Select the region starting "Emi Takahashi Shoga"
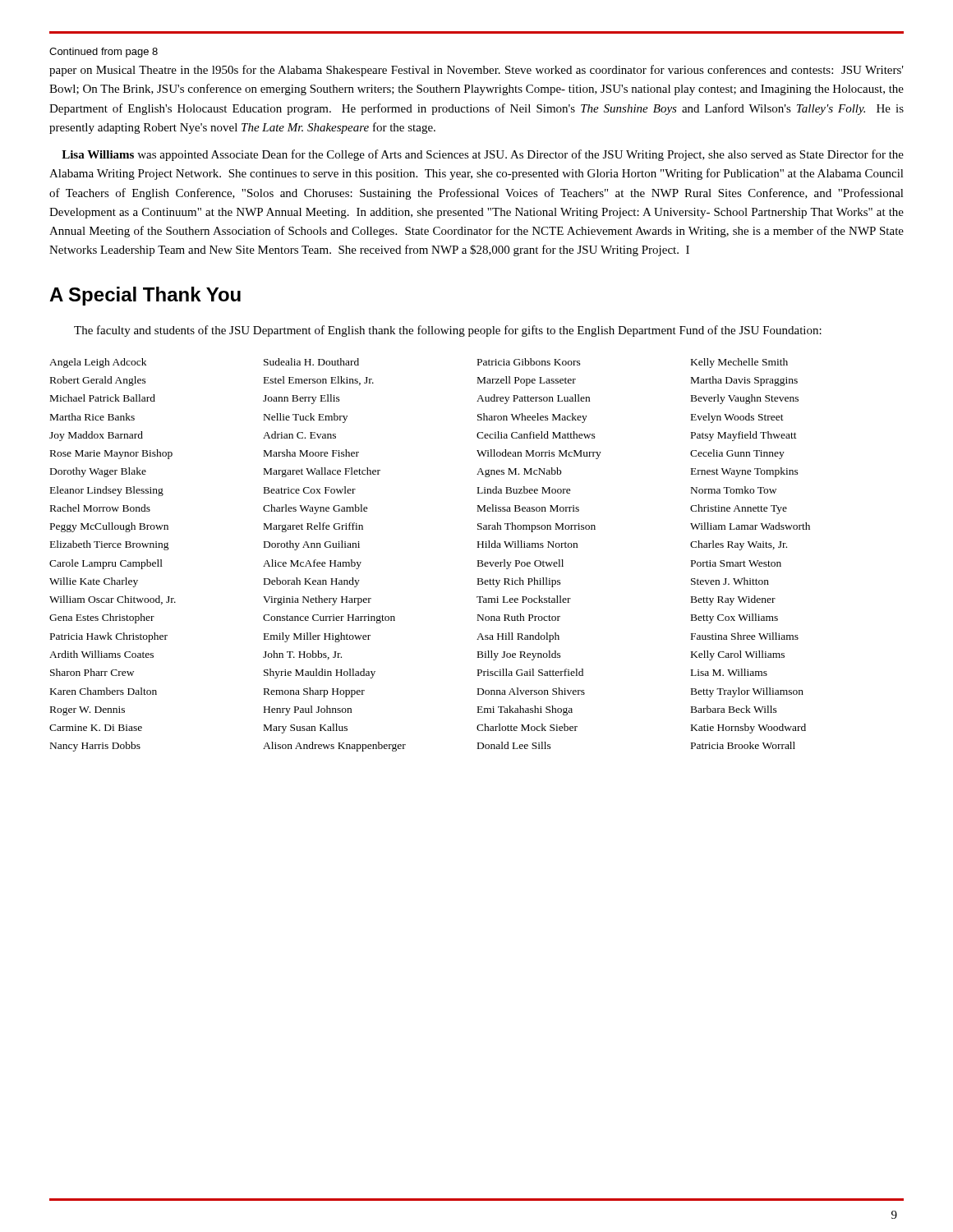Image resolution: width=953 pixels, height=1232 pixels. pyautogui.click(x=525, y=709)
